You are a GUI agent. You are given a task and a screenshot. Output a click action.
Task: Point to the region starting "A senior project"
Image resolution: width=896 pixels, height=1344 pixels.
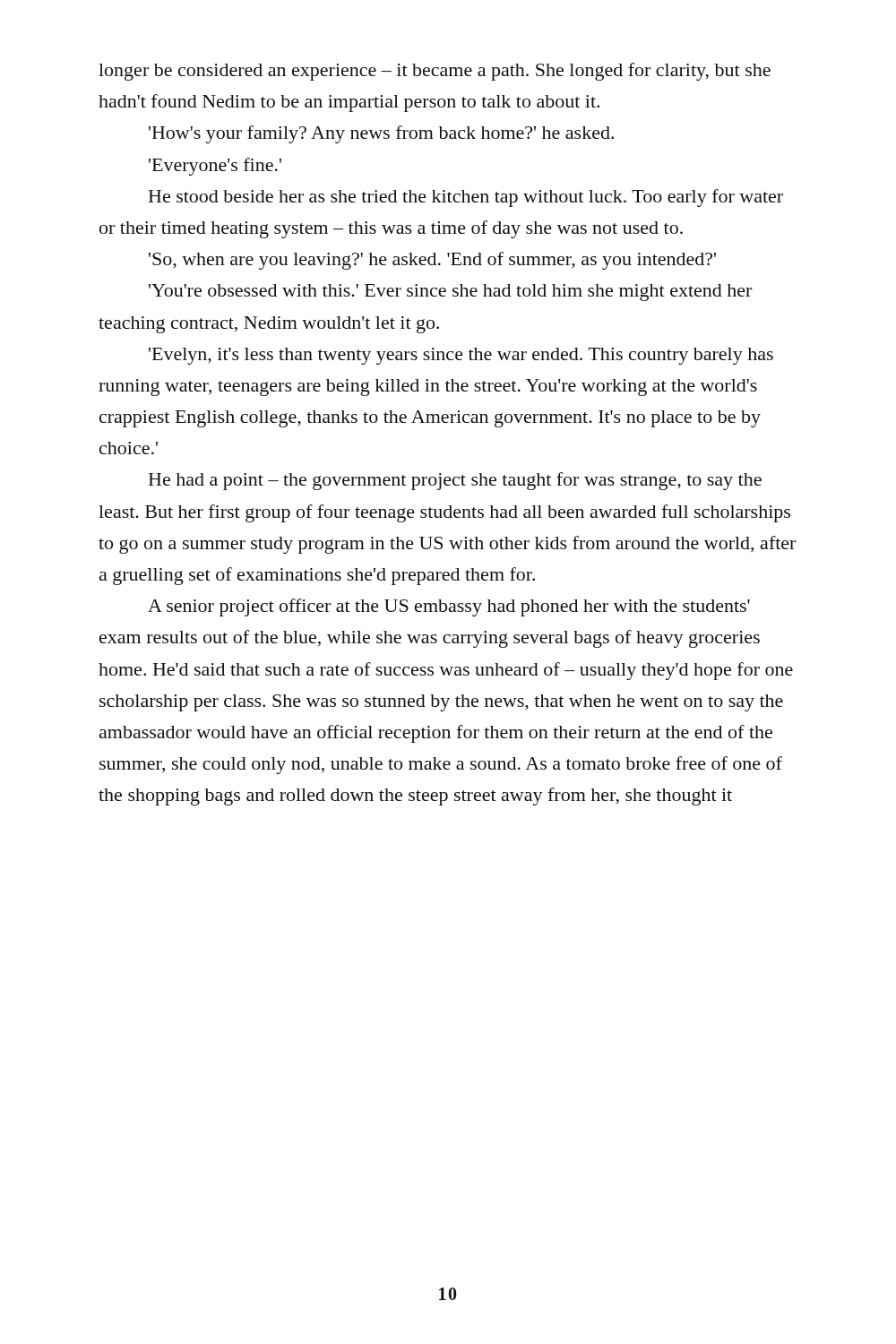448,700
